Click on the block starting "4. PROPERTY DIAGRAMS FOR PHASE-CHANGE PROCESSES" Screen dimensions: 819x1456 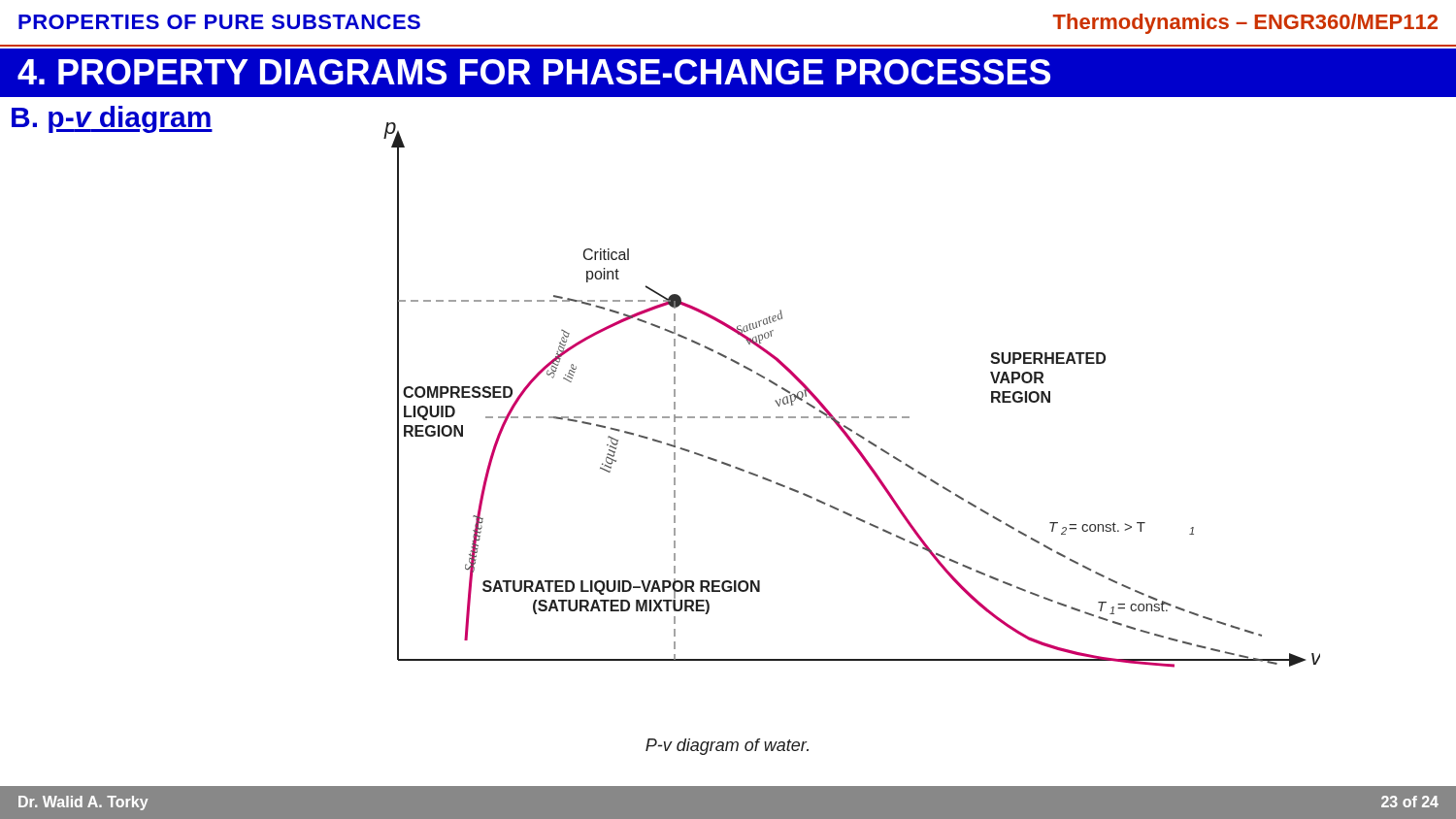[x=535, y=72]
